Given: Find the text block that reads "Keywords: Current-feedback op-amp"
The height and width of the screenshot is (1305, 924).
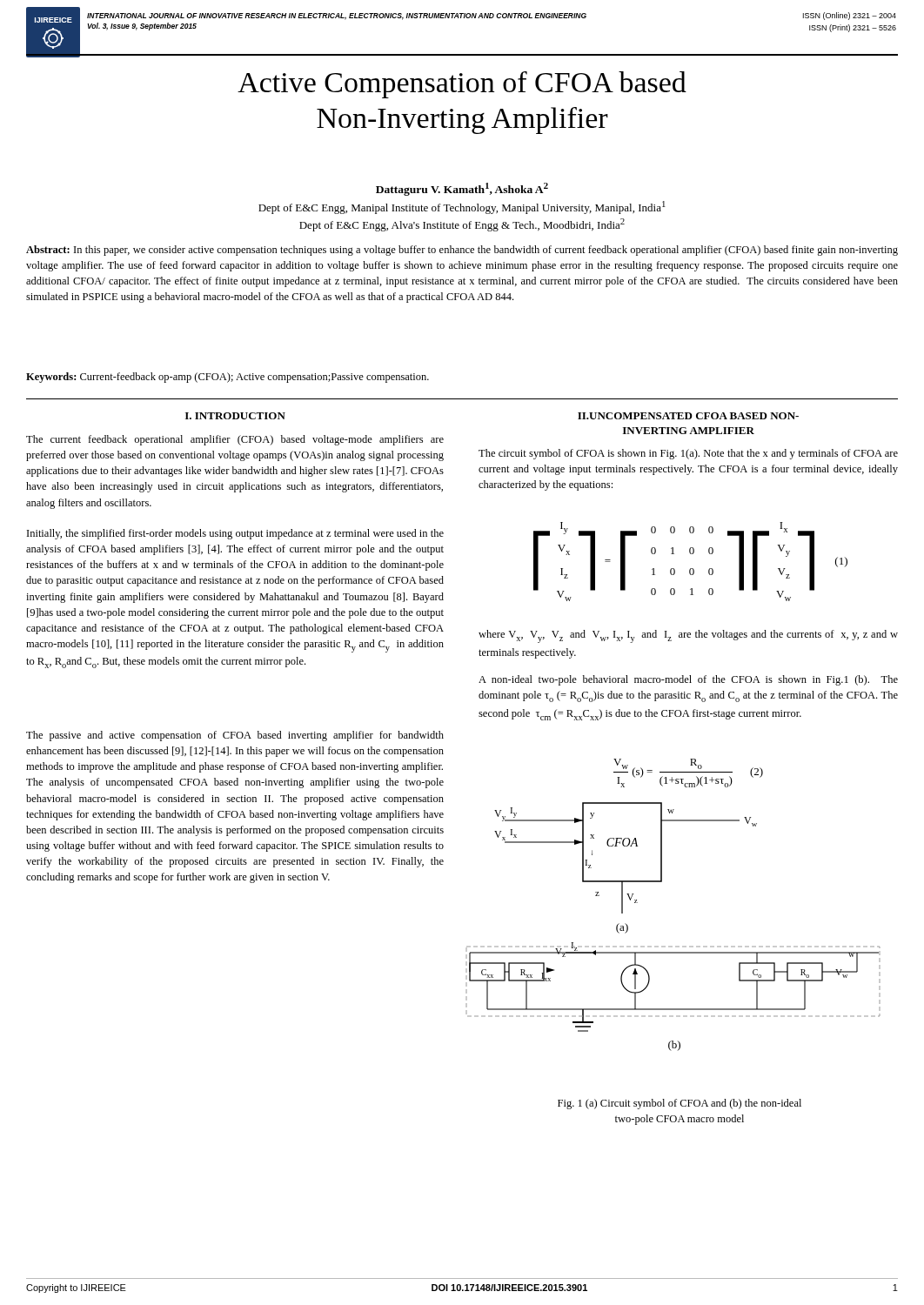Looking at the screenshot, I should (228, 377).
